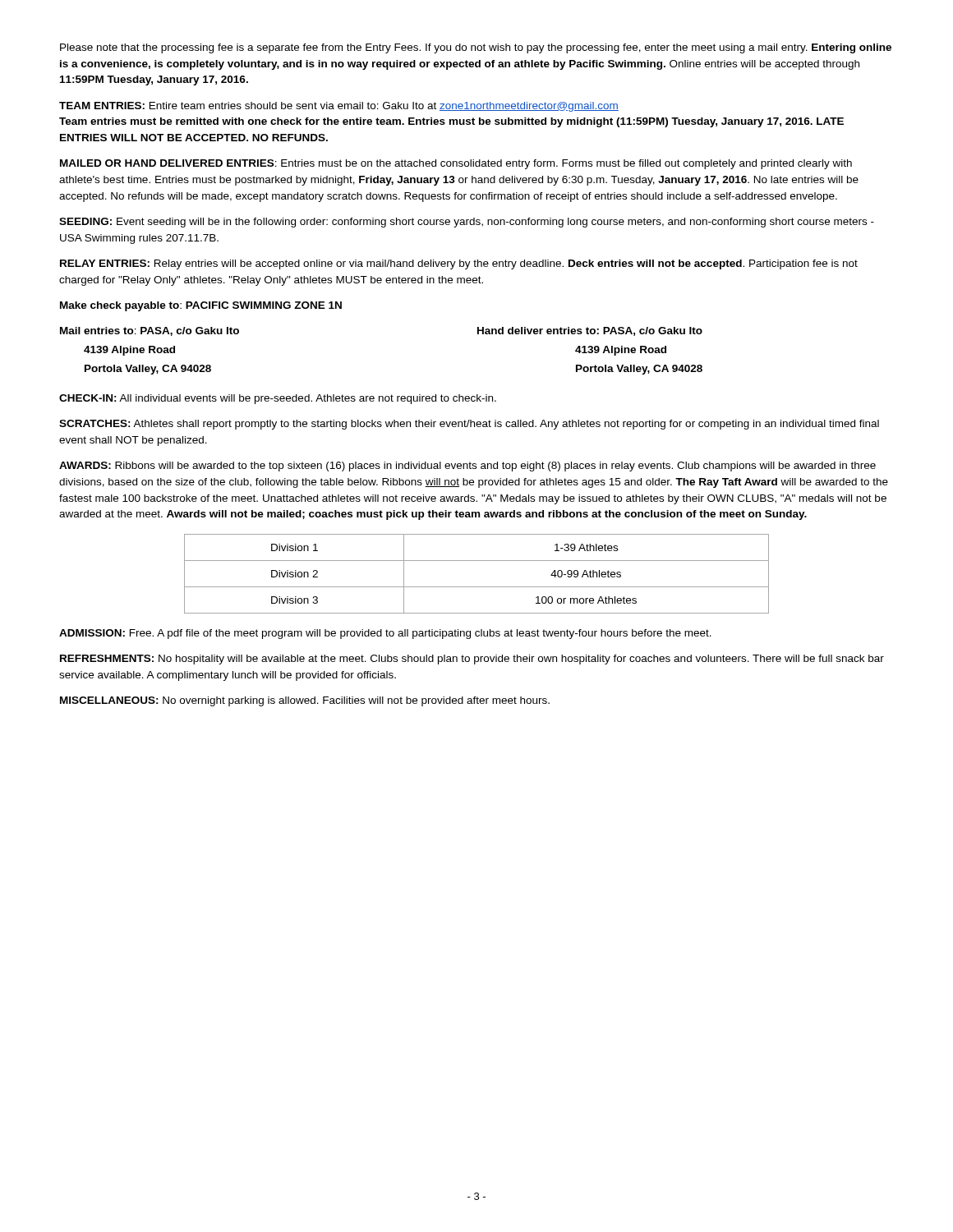Click on the table containing "100 or more Athletes"
Image resolution: width=953 pixels, height=1232 pixels.
click(476, 573)
